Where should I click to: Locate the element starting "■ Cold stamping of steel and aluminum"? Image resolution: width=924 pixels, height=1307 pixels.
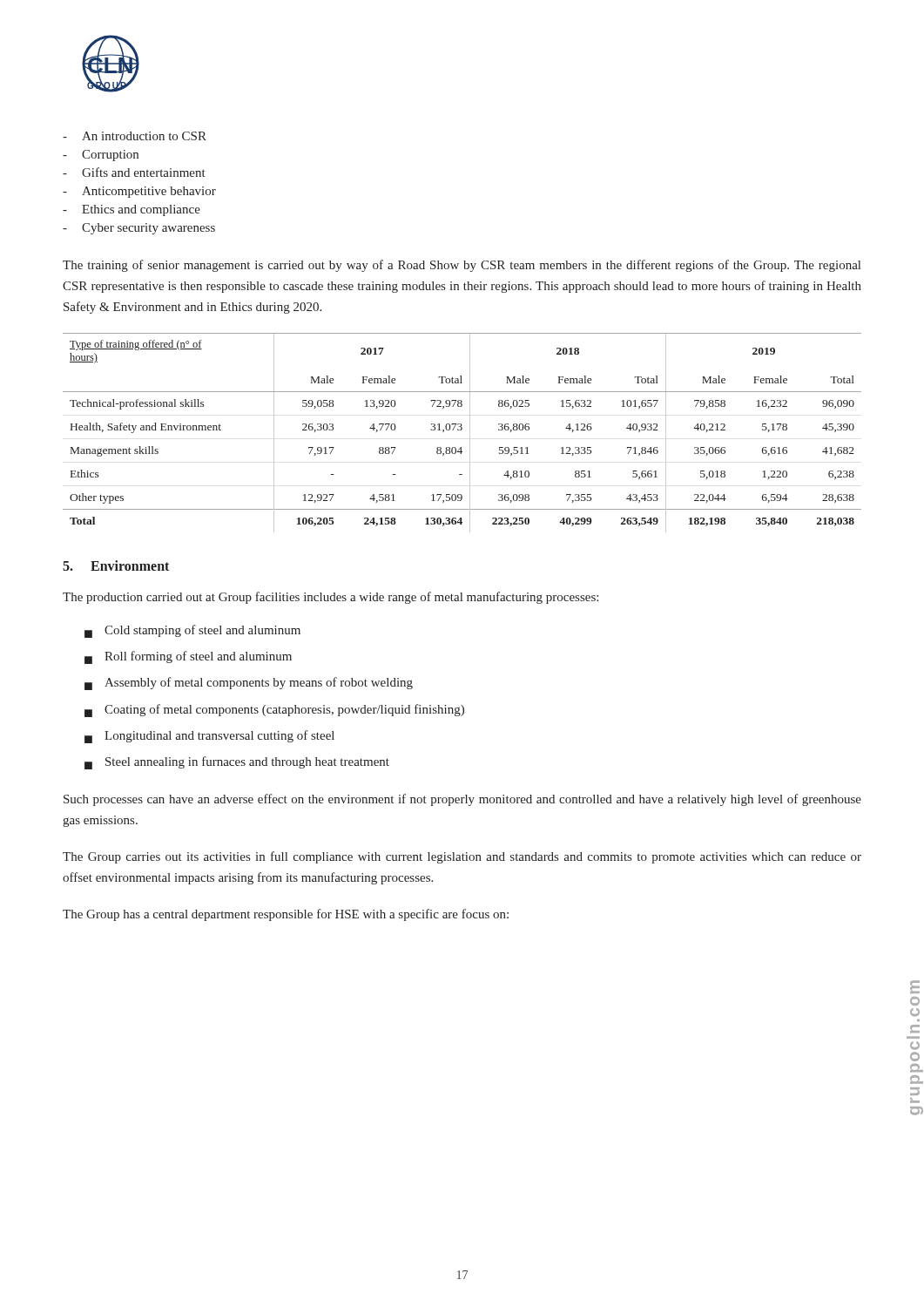tap(192, 634)
